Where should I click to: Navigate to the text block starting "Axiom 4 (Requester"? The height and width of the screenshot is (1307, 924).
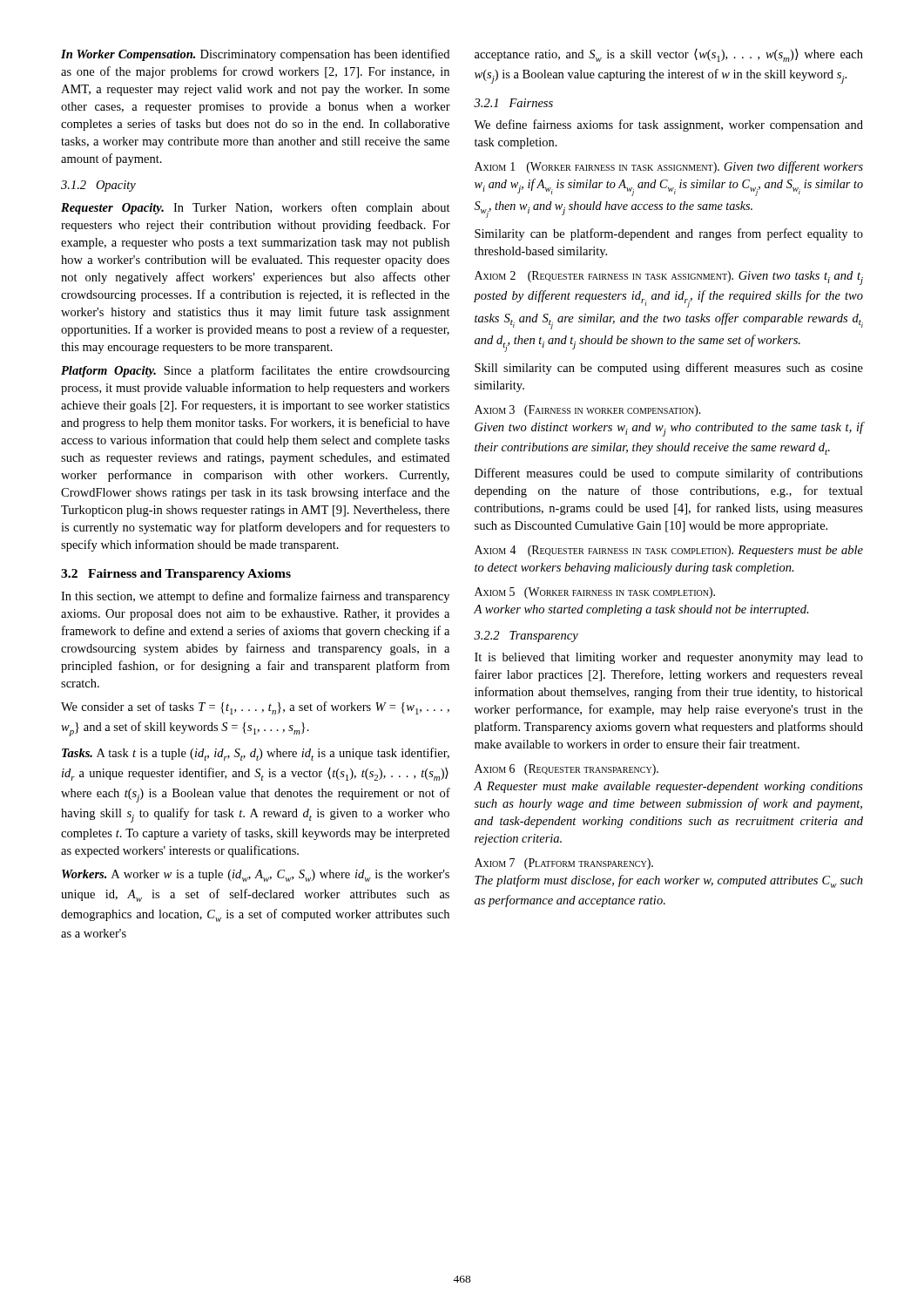coord(669,559)
